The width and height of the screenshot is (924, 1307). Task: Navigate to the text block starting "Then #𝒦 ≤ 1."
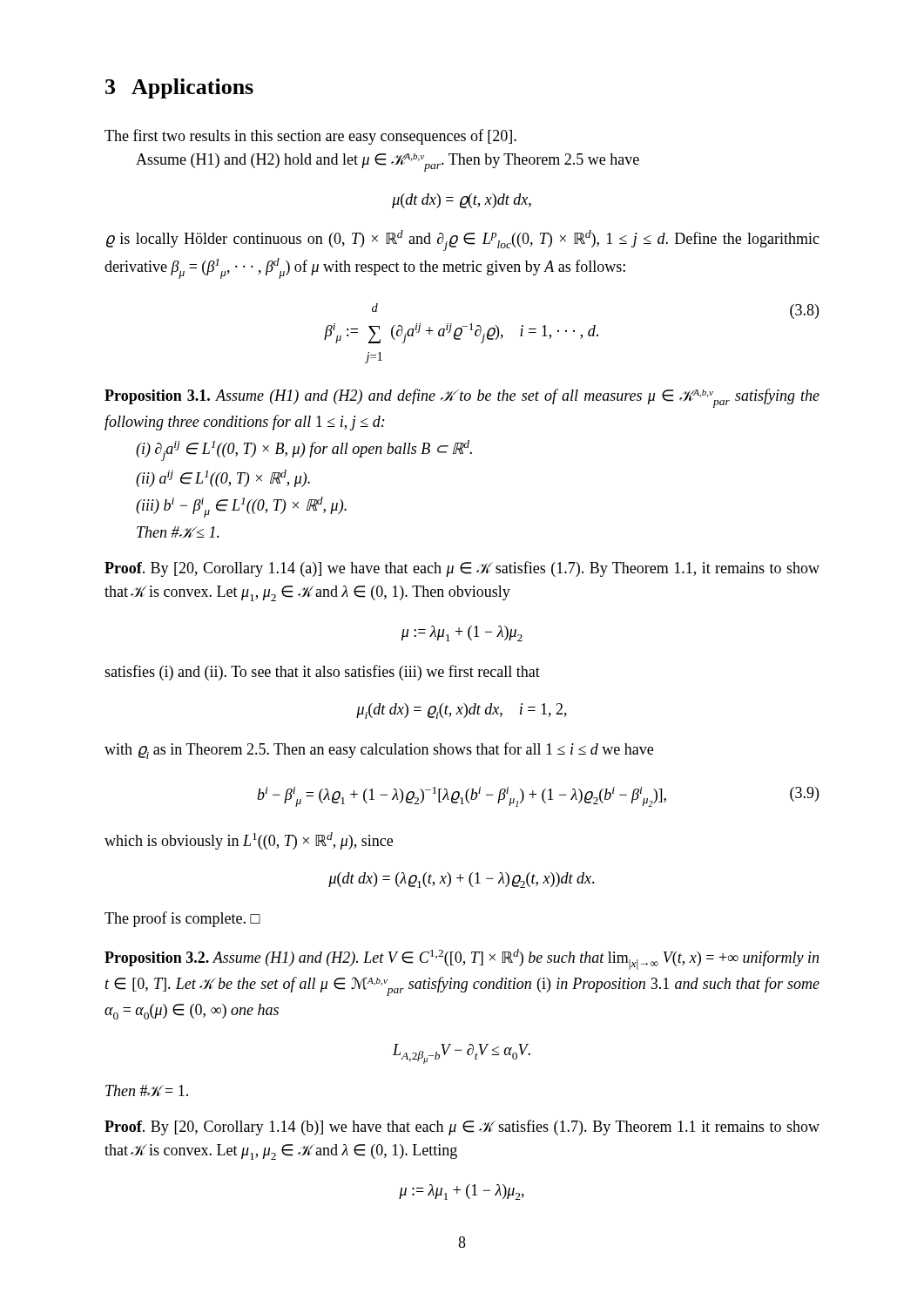(178, 533)
